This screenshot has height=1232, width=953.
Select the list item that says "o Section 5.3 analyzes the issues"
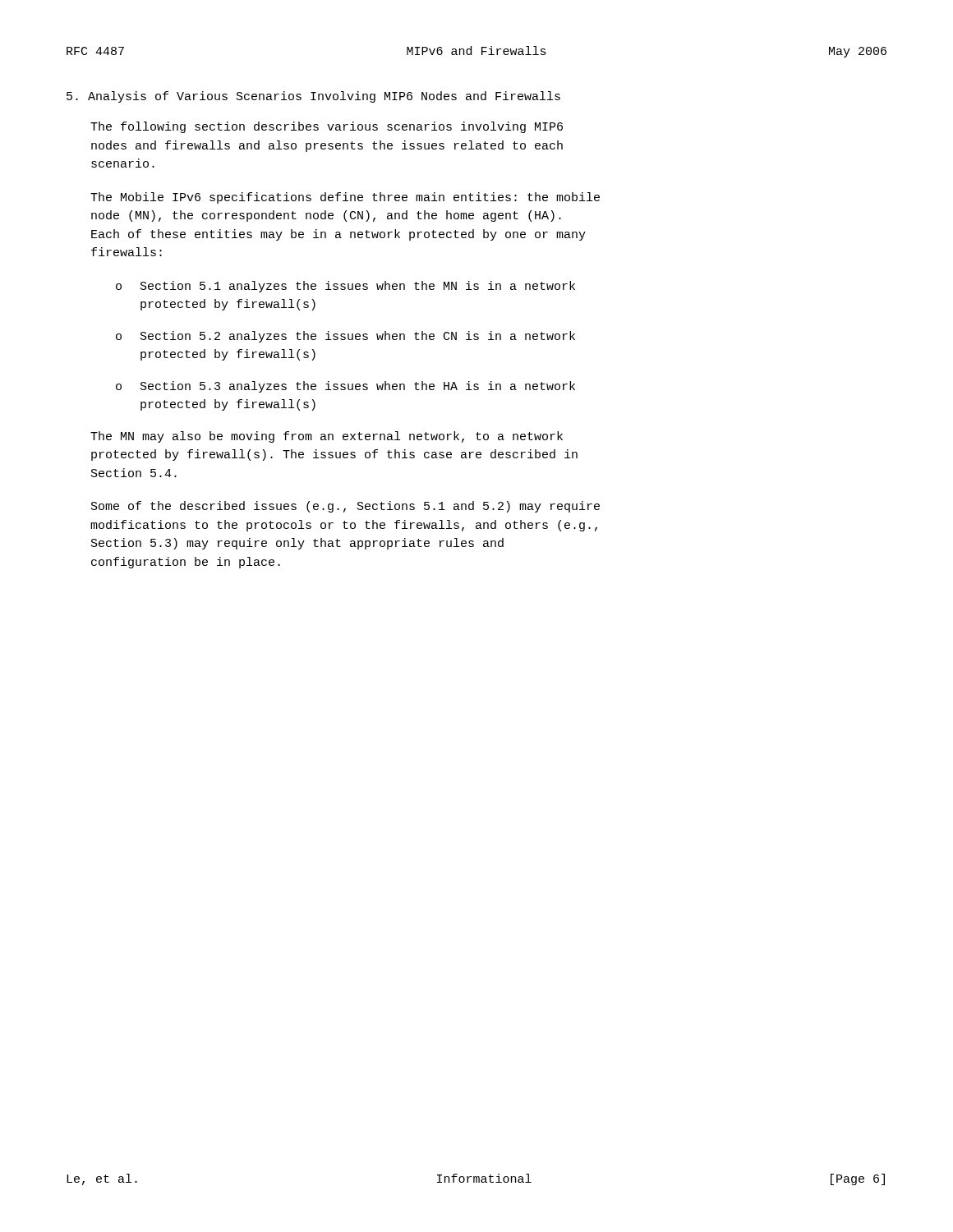(x=489, y=397)
